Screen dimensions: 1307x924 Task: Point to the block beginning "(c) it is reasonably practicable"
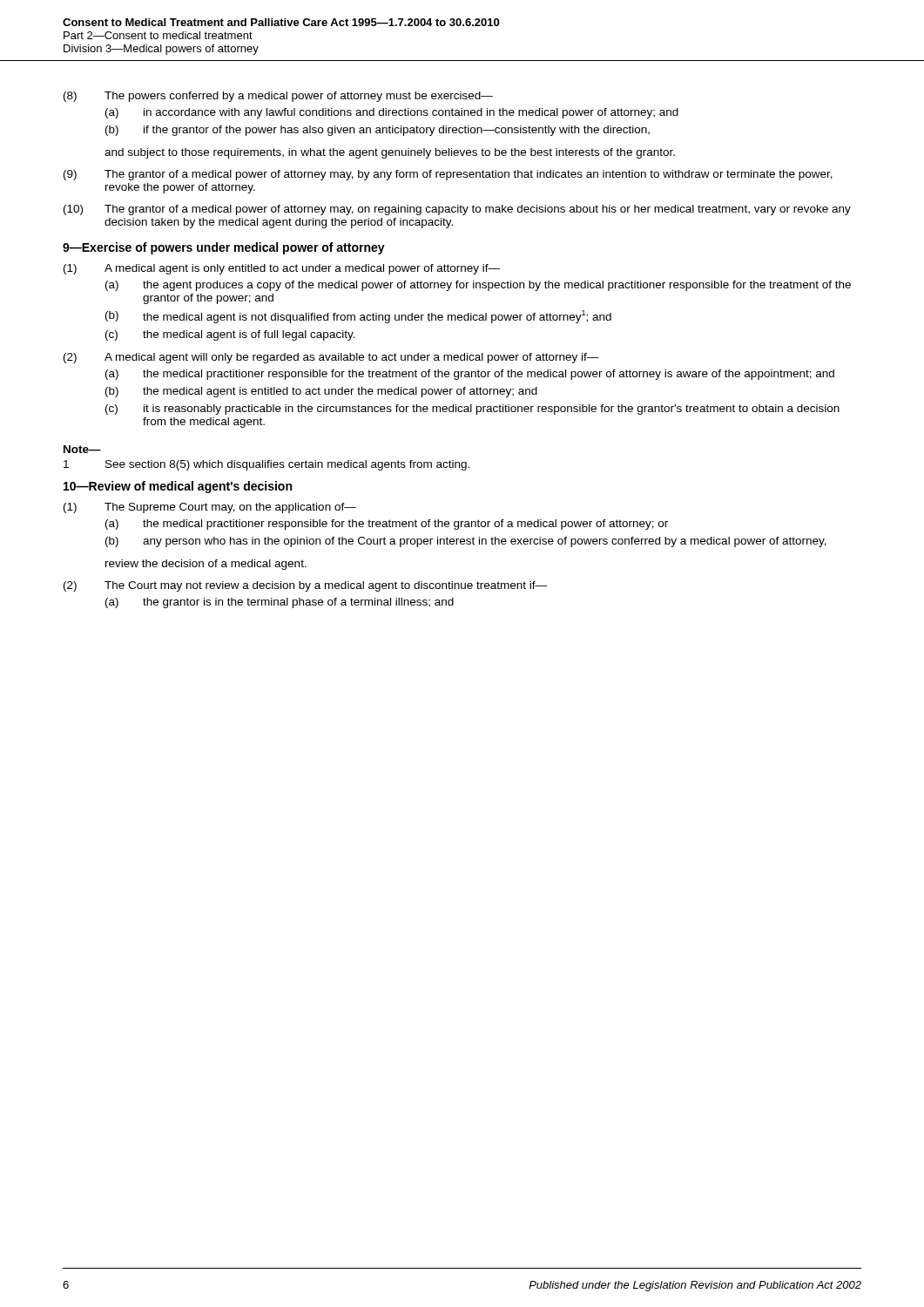[483, 414]
